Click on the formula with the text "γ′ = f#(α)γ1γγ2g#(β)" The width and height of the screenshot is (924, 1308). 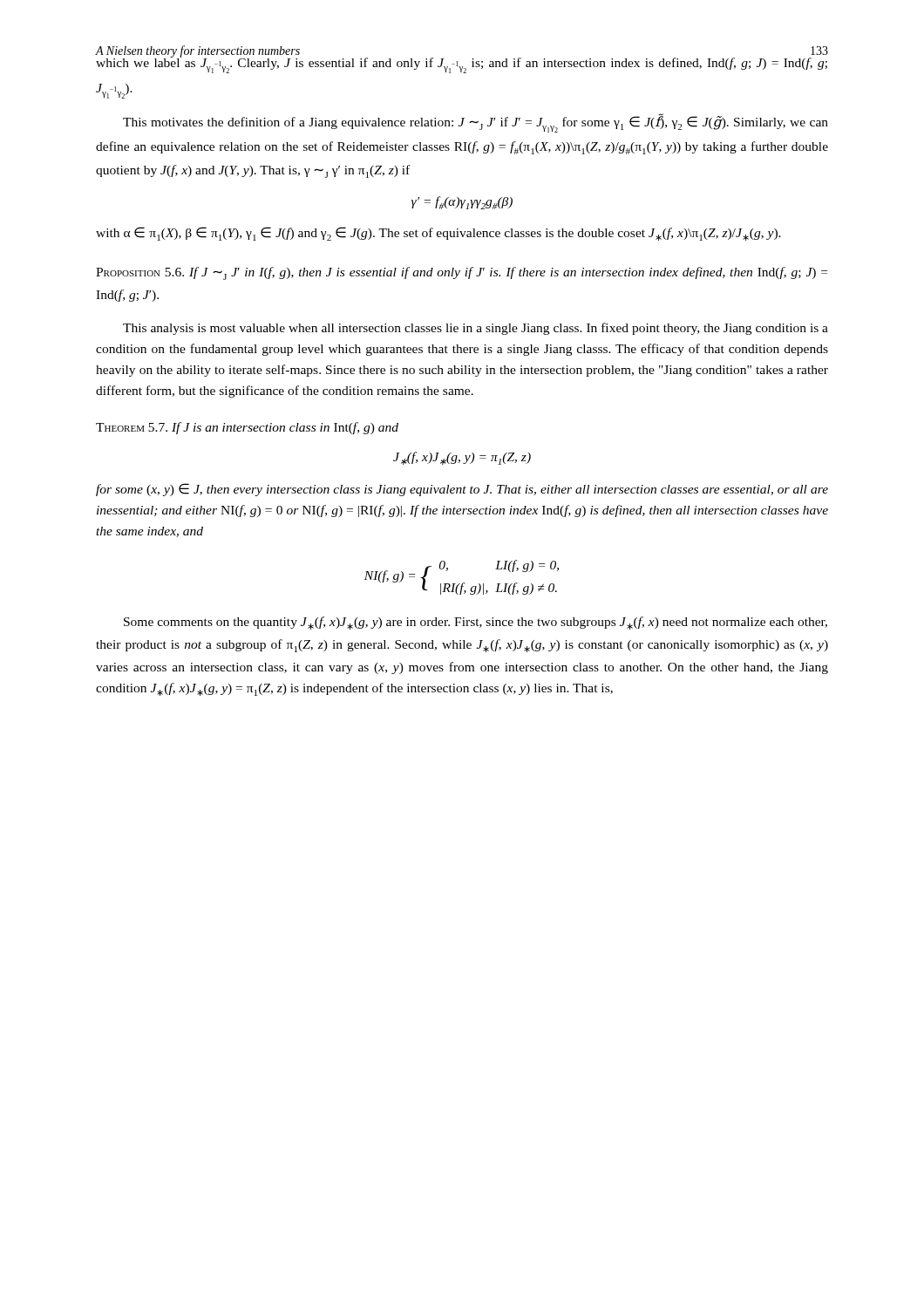(x=462, y=202)
